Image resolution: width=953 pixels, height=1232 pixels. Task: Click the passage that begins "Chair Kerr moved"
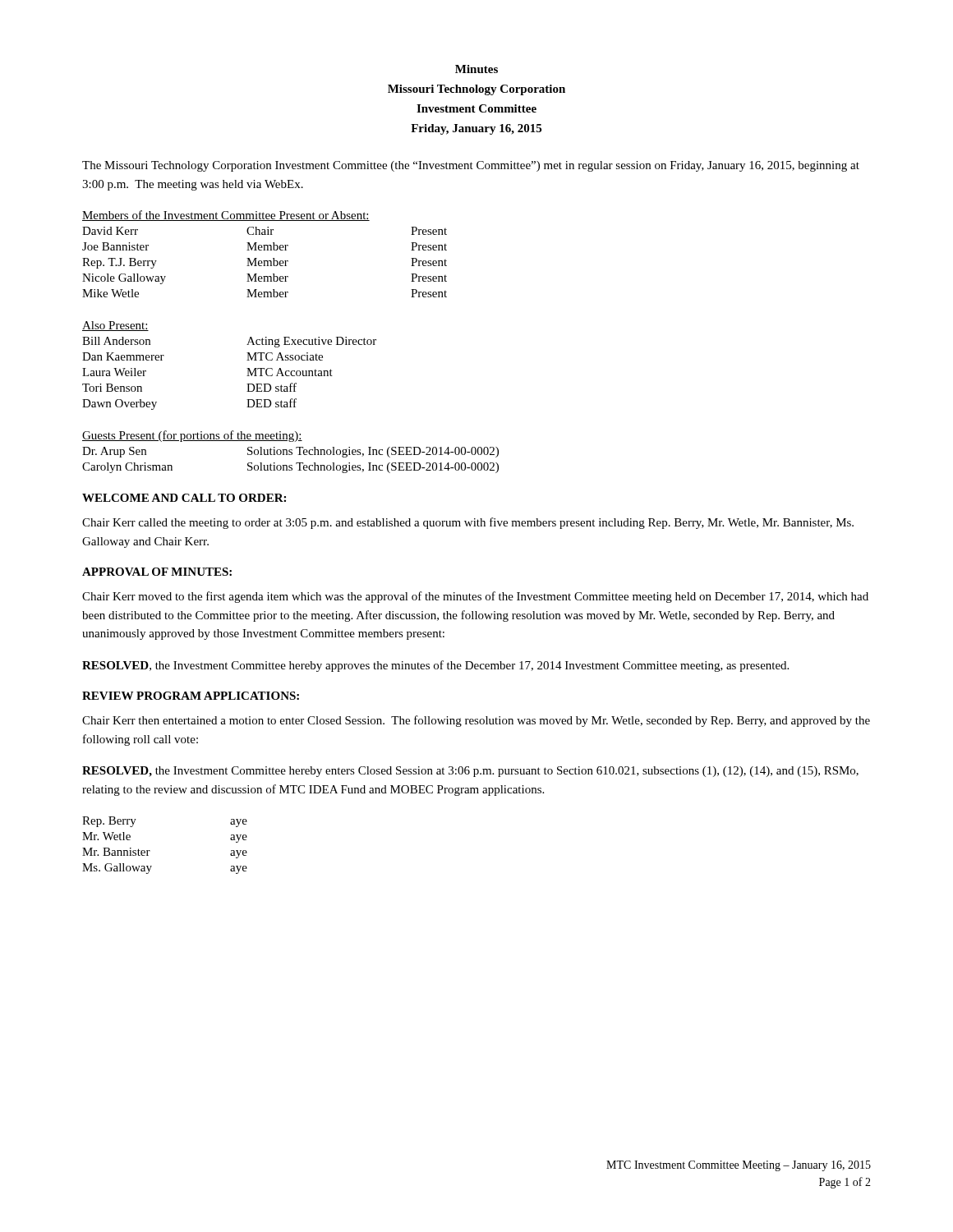click(x=475, y=615)
